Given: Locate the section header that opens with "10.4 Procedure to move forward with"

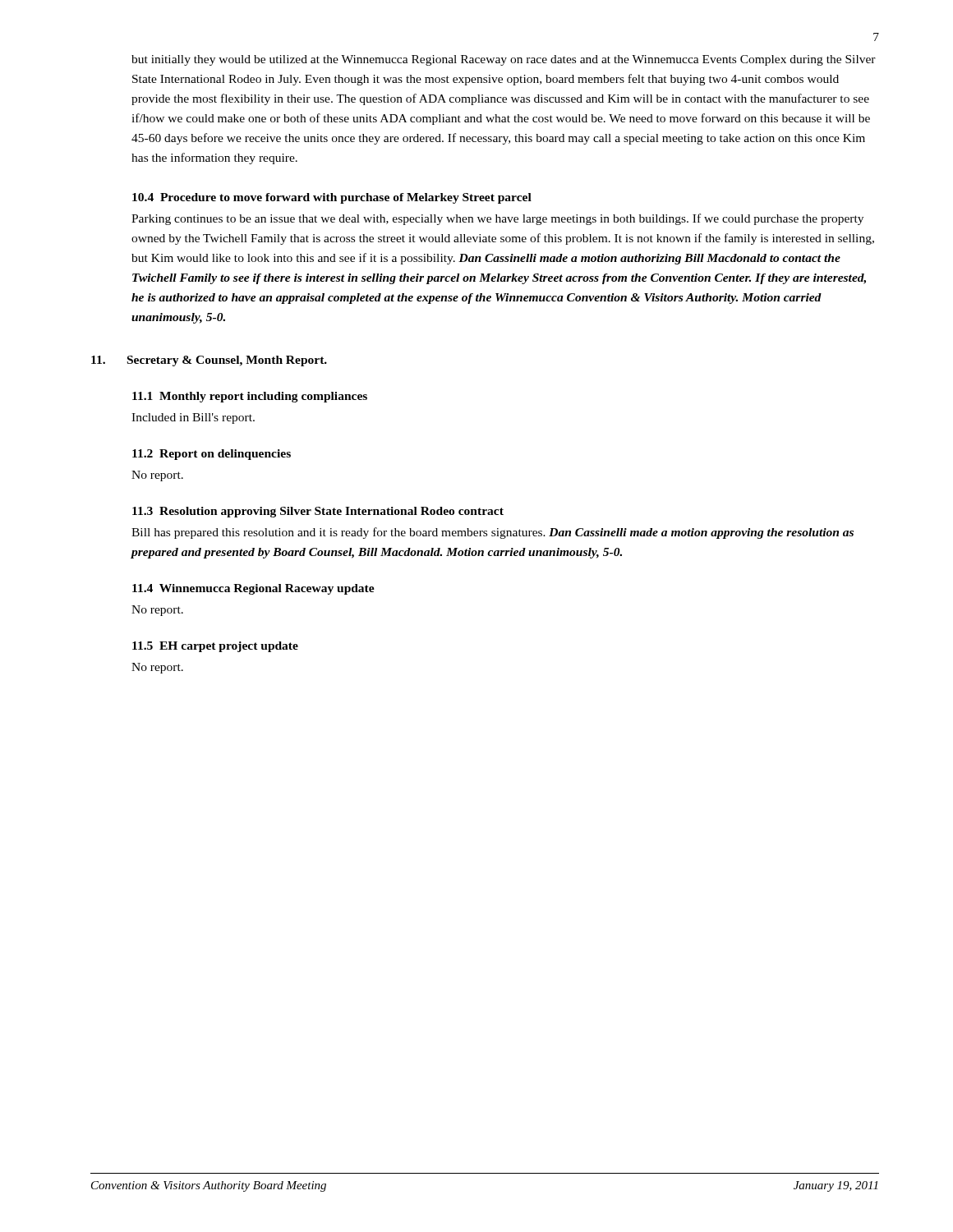Looking at the screenshot, I should tap(331, 197).
